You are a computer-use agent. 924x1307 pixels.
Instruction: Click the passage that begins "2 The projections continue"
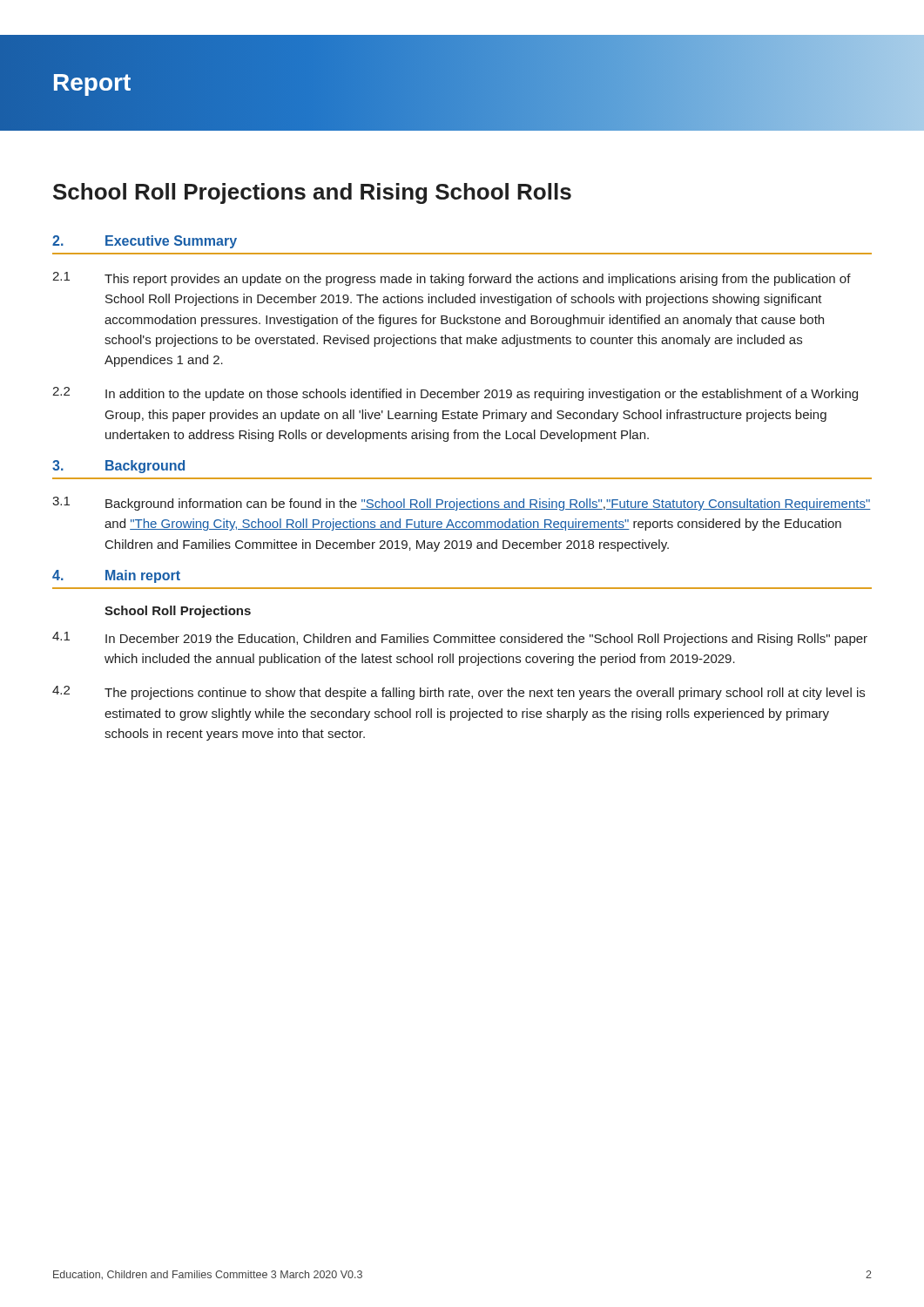462,713
